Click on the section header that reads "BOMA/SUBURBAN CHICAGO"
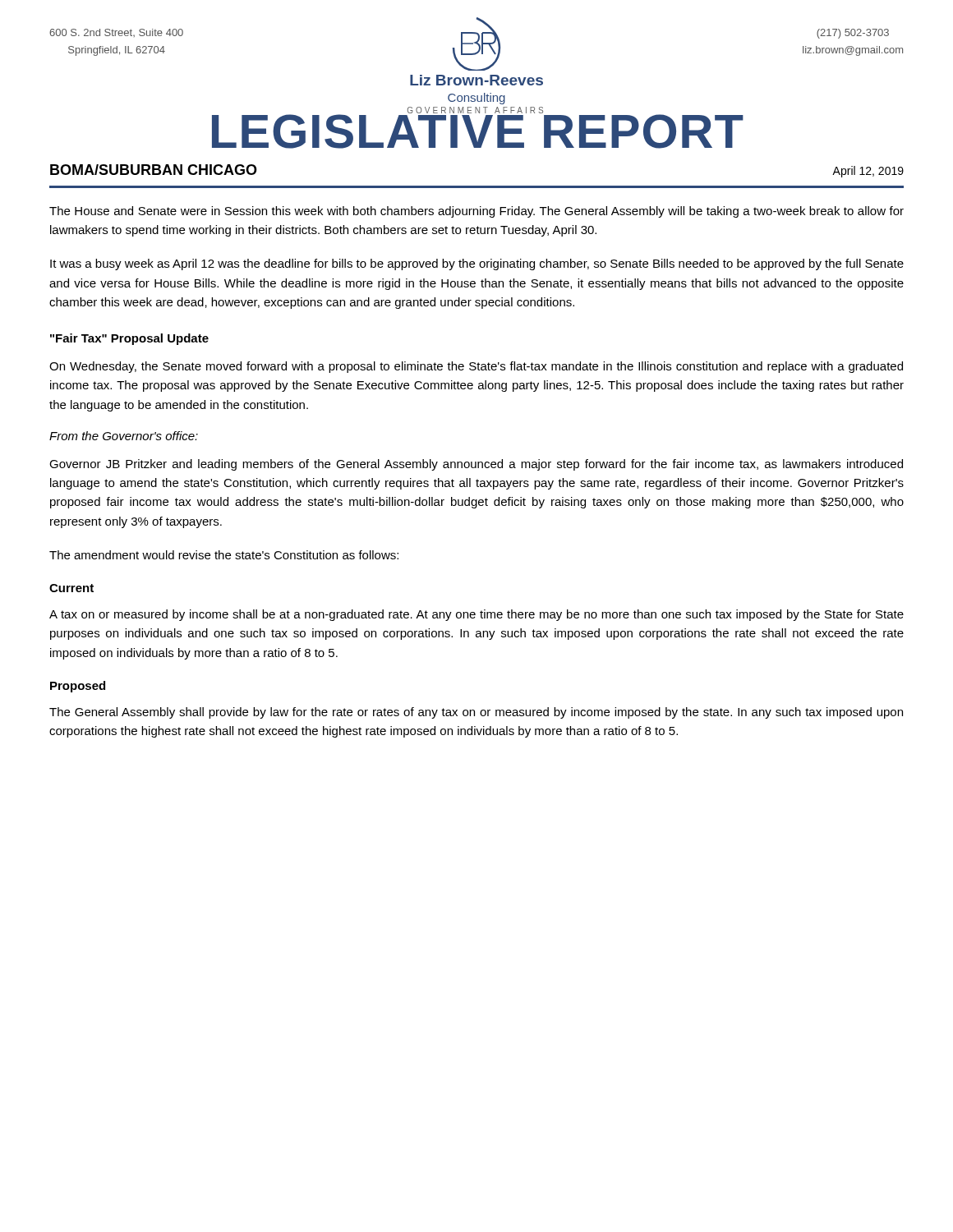This screenshot has width=953, height=1232. 153,170
